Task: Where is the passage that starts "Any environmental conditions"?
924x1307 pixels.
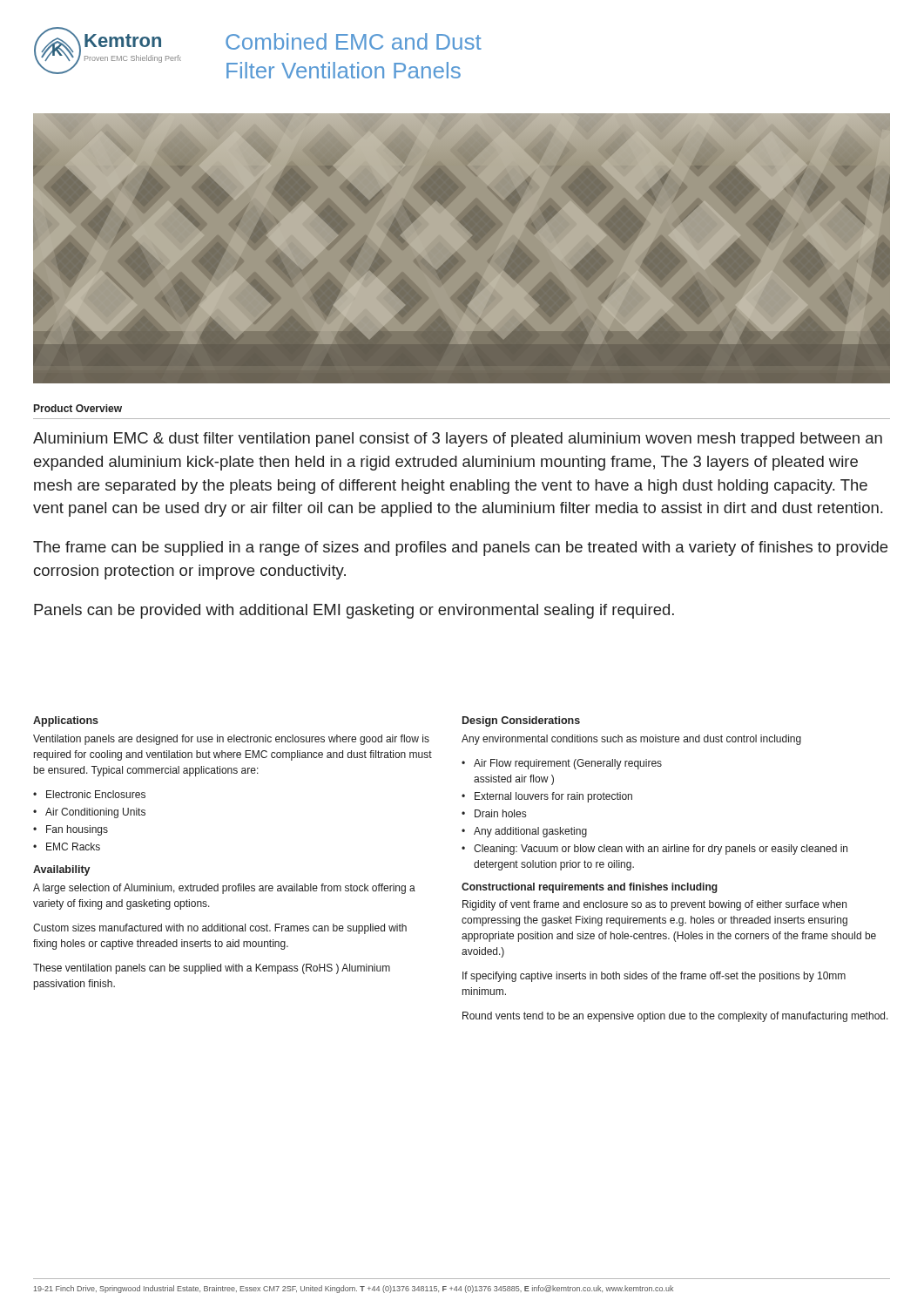Action: coord(631,739)
